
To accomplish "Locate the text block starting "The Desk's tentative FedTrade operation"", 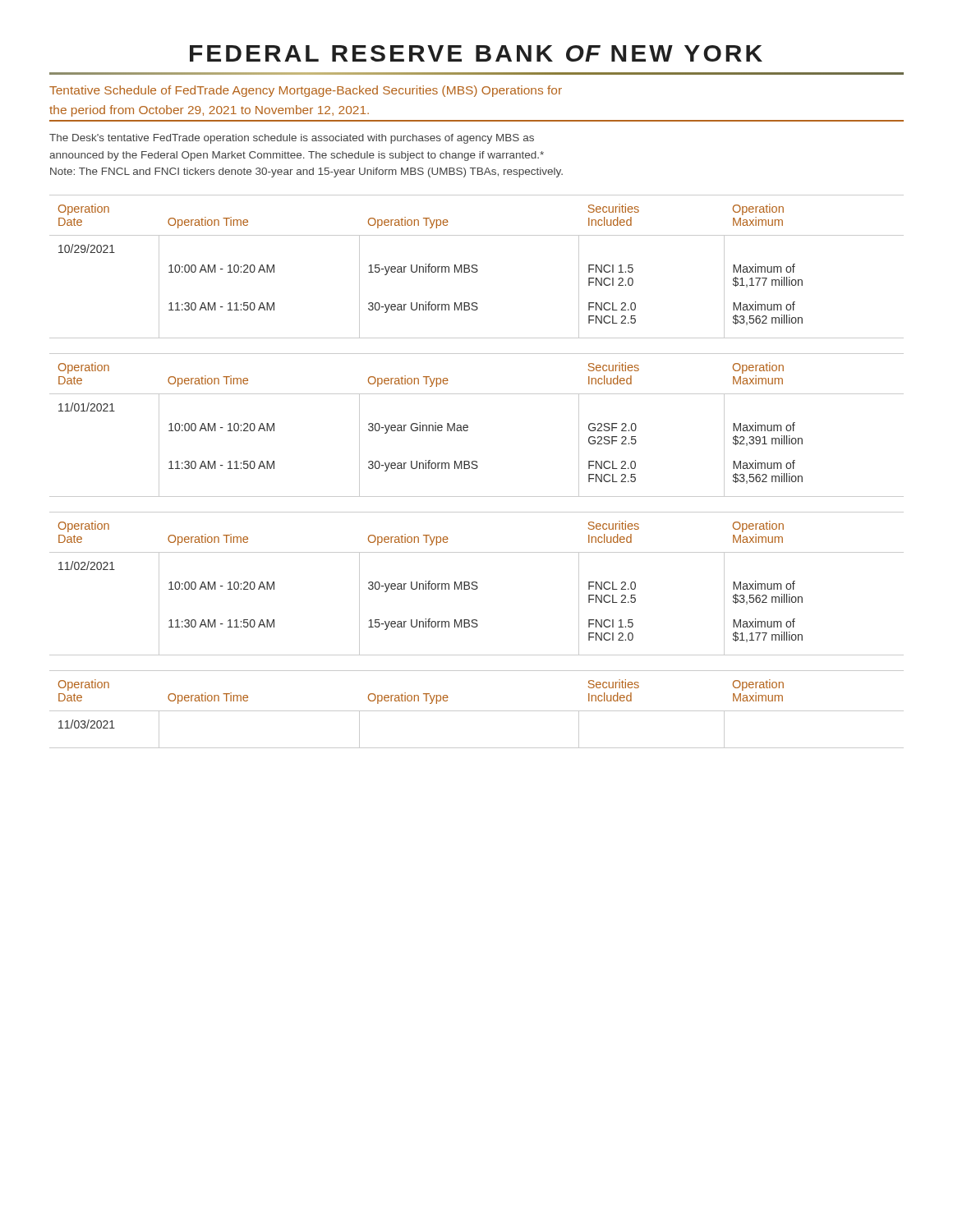I will pyautogui.click(x=306, y=154).
